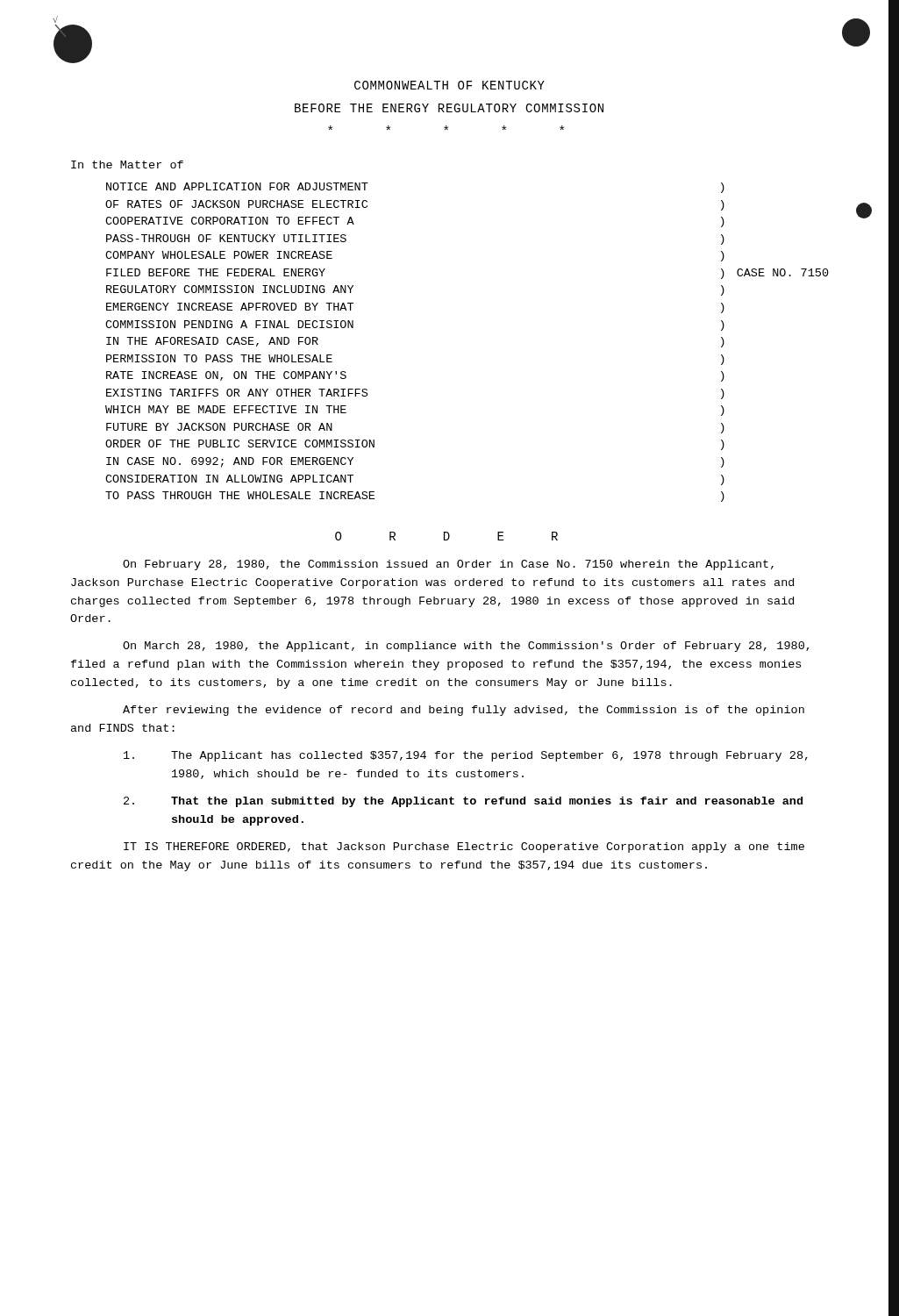
Task: Select the element starting "In the Matter of"
Action: [x=127, y=165]
